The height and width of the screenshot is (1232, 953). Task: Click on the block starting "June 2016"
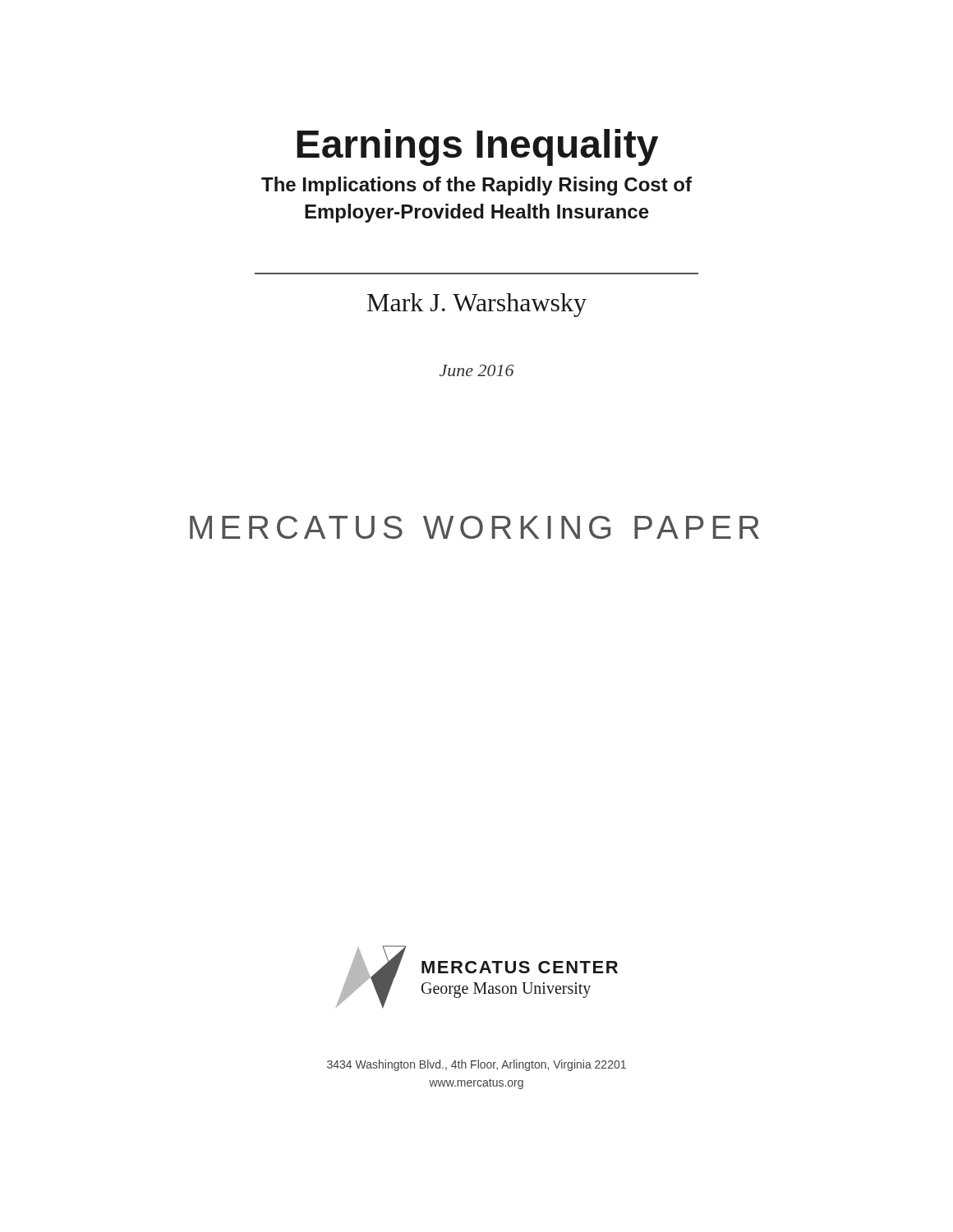click(x=476, y=370)
